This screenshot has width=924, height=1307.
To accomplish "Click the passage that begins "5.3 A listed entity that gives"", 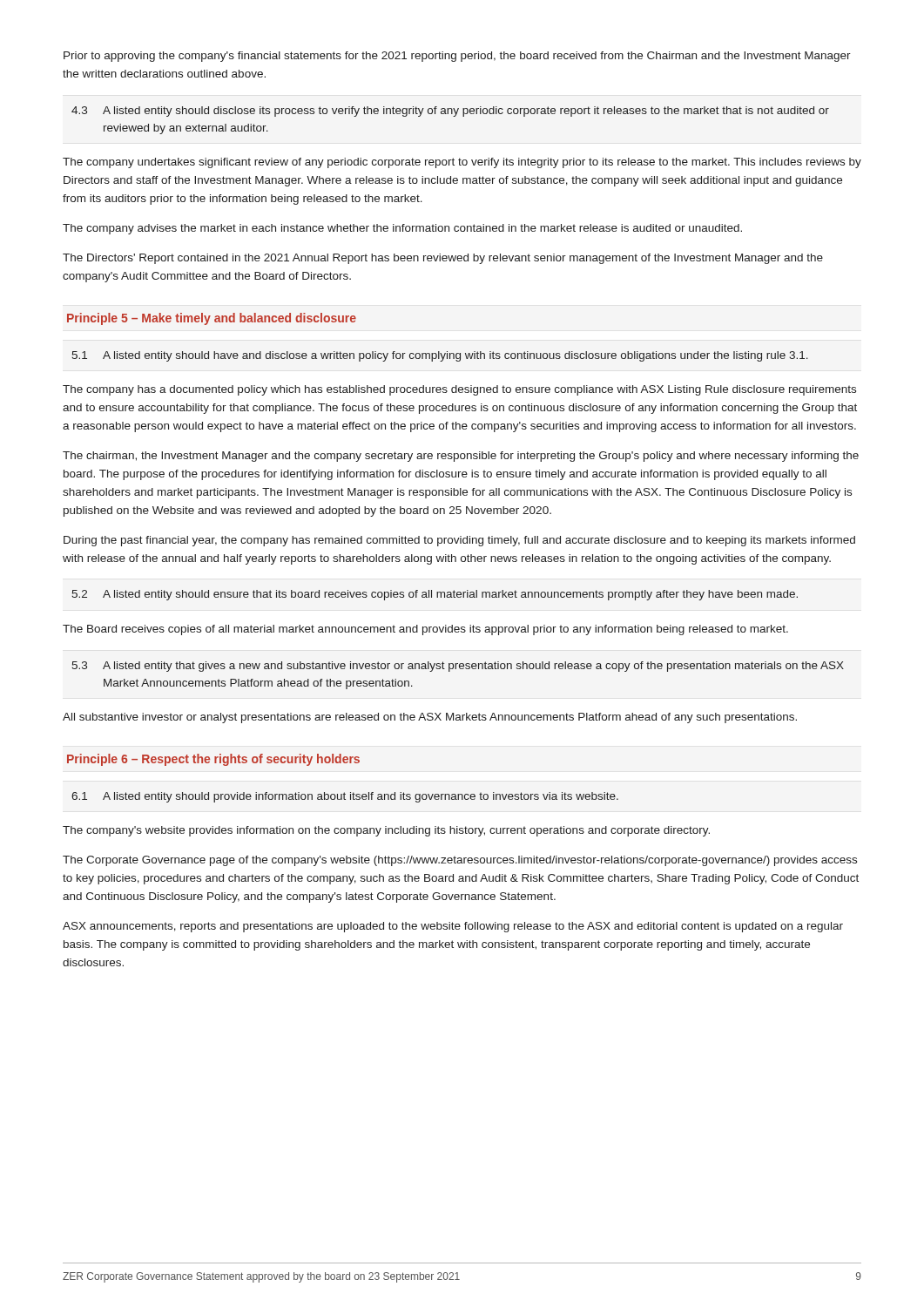I will pyautogui.click(x=462, y=674).
